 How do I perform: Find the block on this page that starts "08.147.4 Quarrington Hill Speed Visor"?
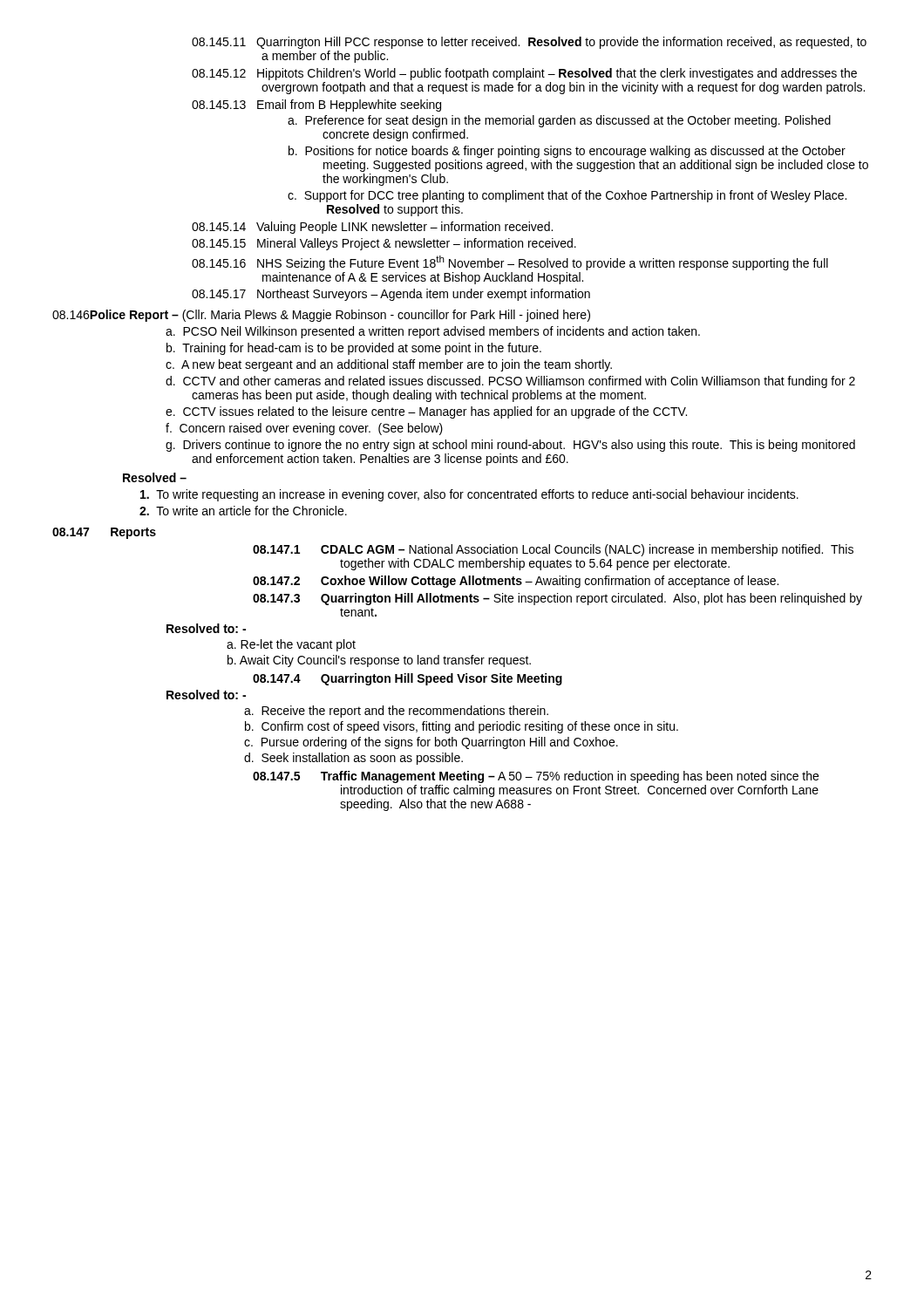tap(408, 678)
